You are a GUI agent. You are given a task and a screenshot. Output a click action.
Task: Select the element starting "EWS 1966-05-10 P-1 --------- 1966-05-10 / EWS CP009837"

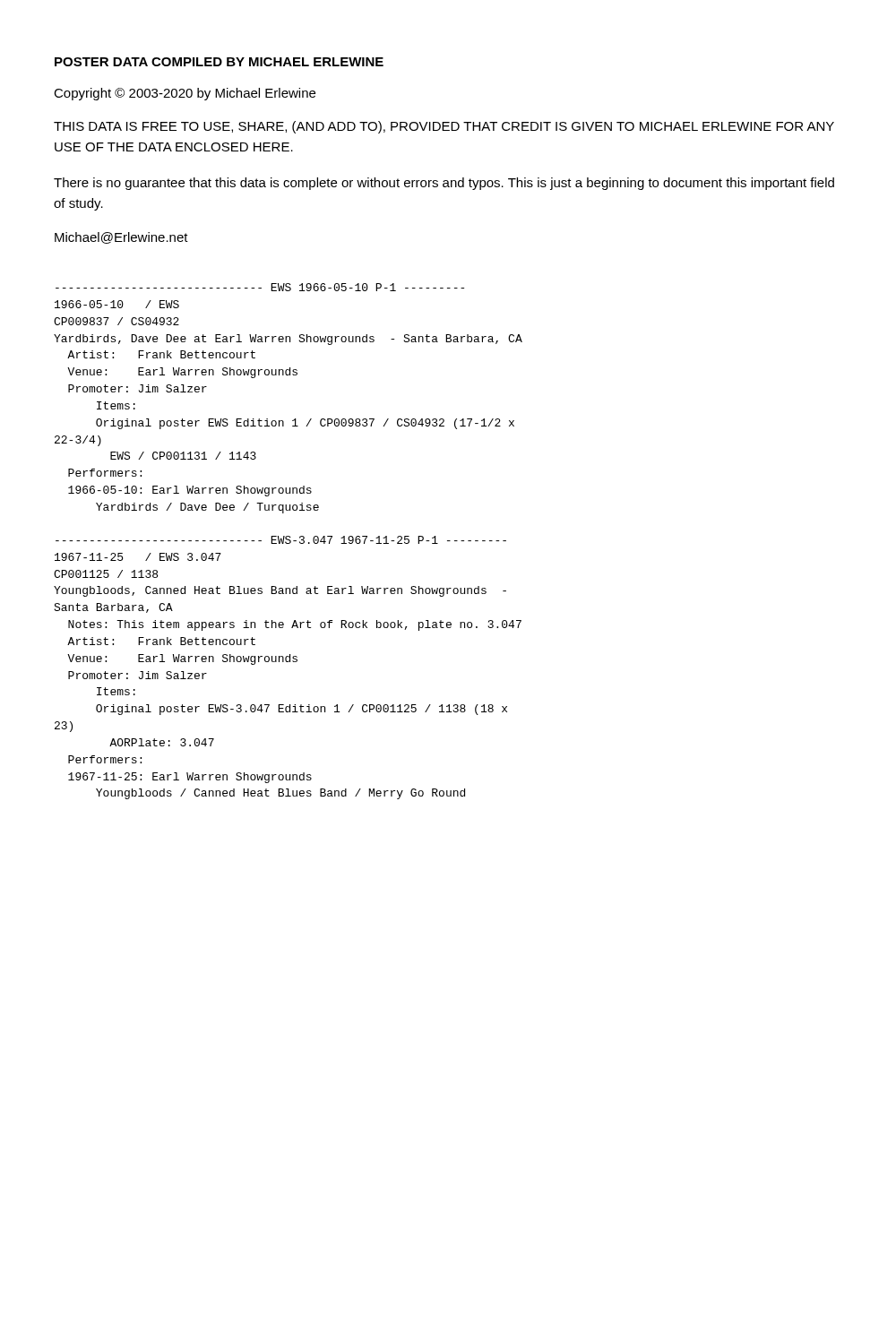pos(260,287)
